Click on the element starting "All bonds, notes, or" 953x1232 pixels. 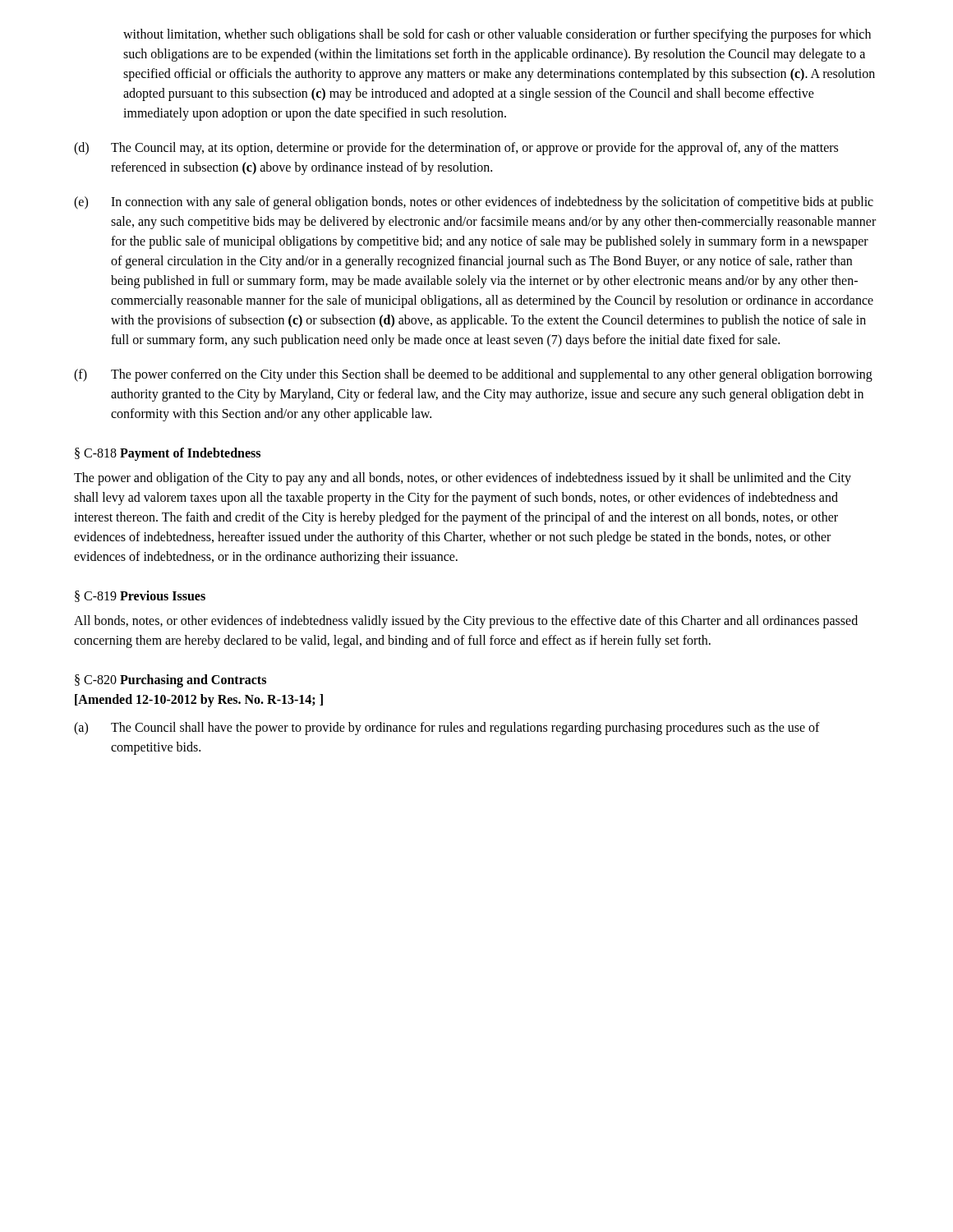(466, 630)
